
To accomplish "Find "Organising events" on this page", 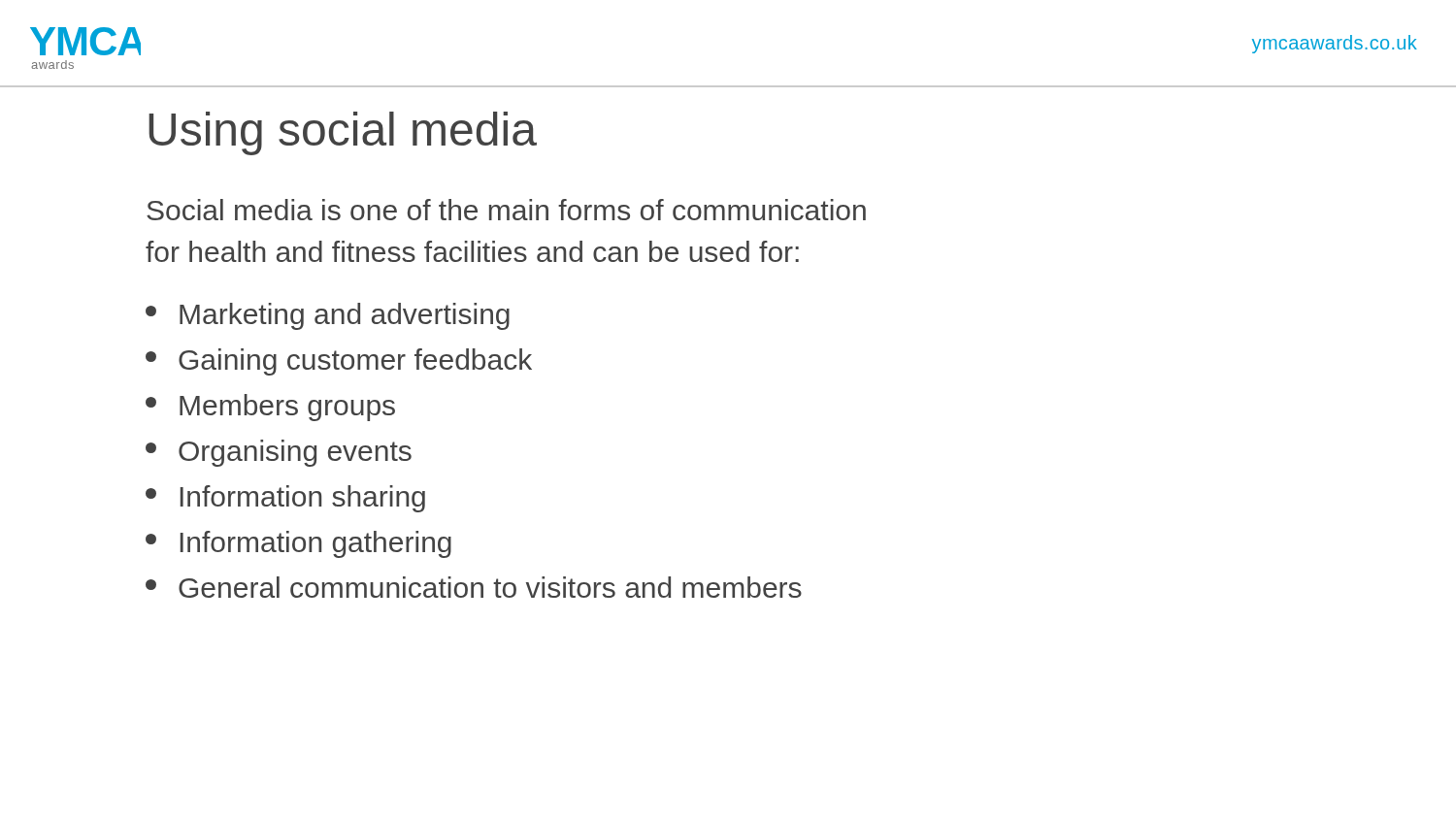I will 279,450.
